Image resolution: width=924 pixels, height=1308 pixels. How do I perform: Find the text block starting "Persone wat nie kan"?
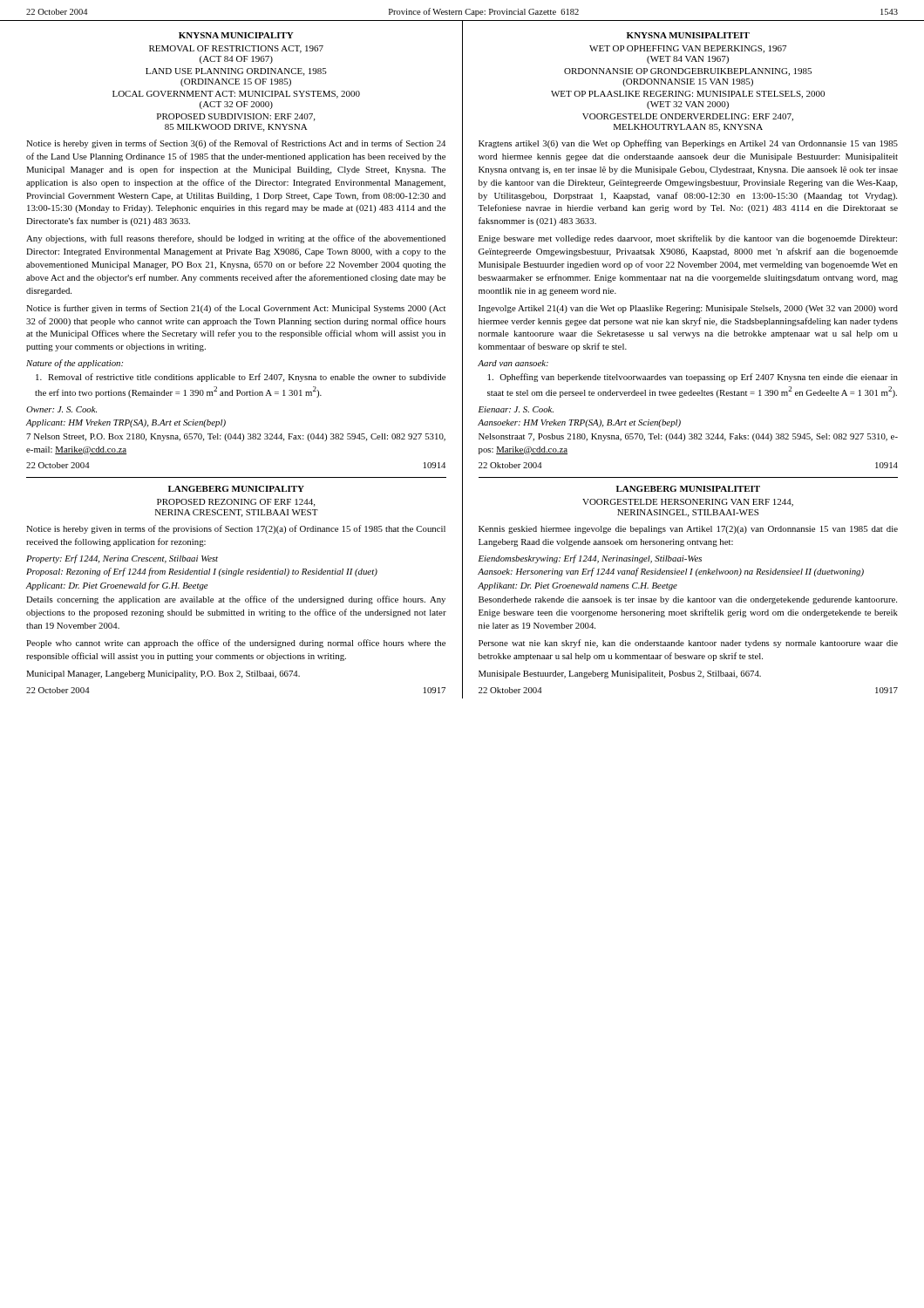click(x=688, y=649)
